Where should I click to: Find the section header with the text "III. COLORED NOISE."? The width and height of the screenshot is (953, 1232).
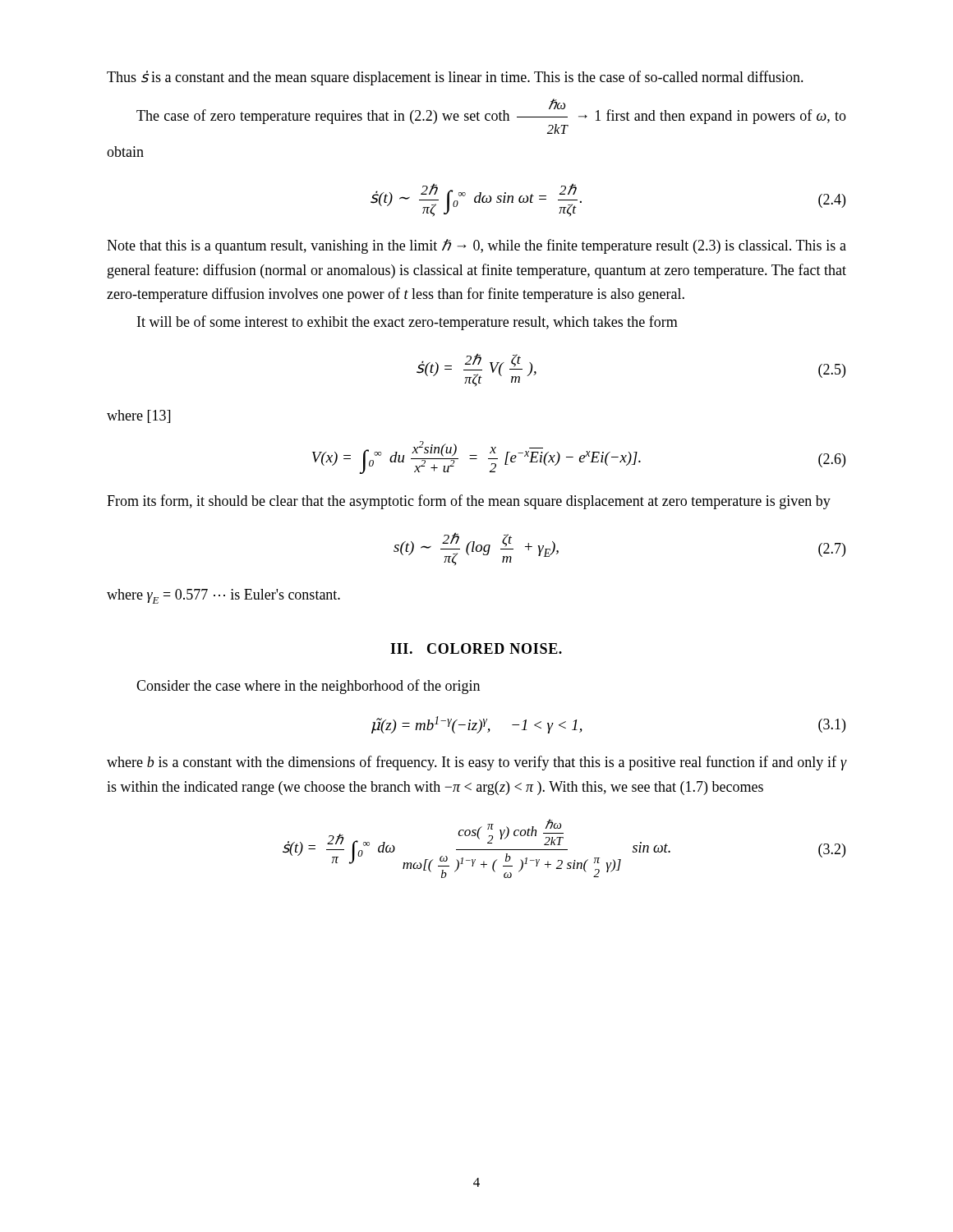pyautogui.click(x=476, y=649)
